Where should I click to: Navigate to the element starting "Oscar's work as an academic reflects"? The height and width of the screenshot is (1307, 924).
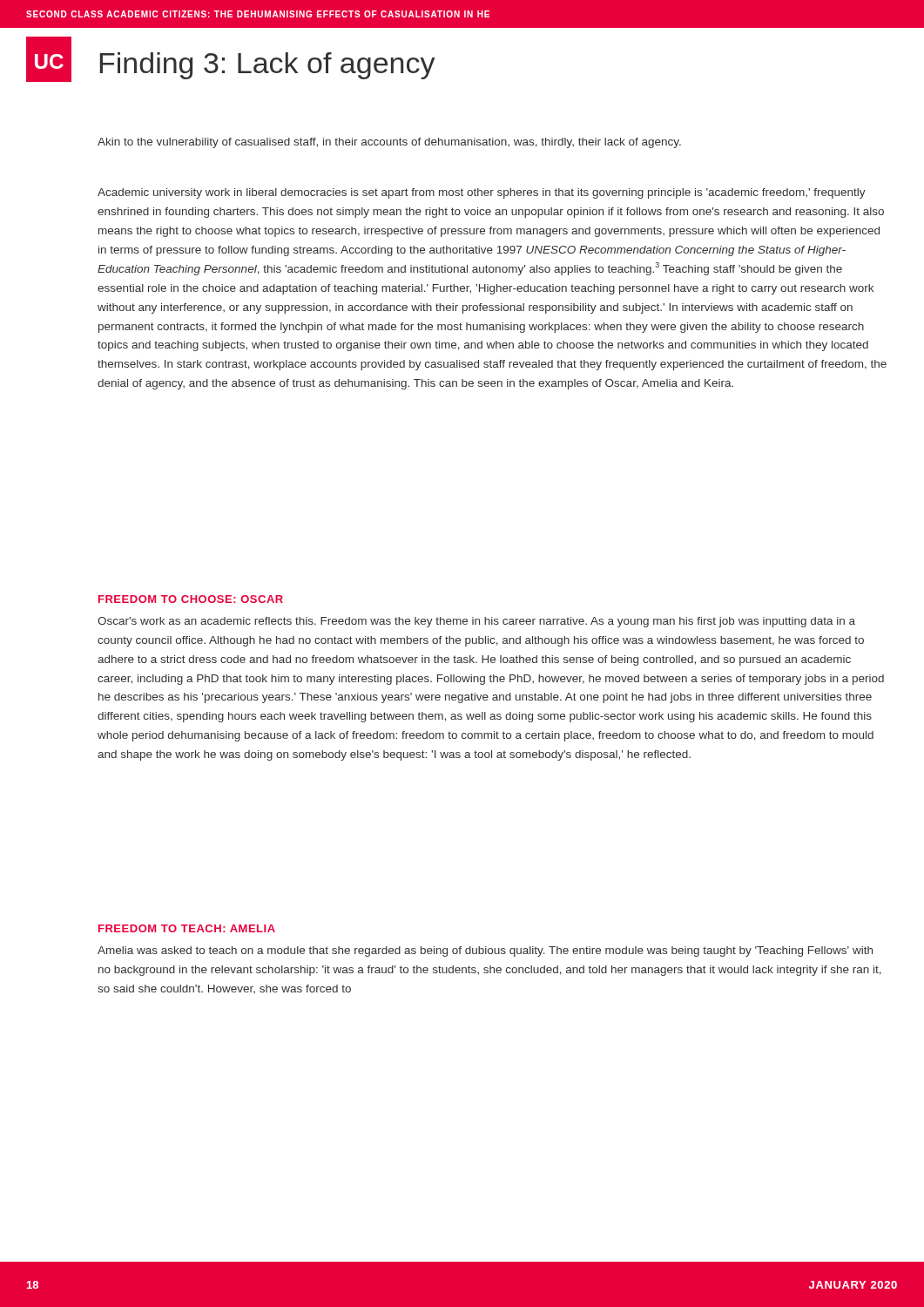tap(493, 688)
